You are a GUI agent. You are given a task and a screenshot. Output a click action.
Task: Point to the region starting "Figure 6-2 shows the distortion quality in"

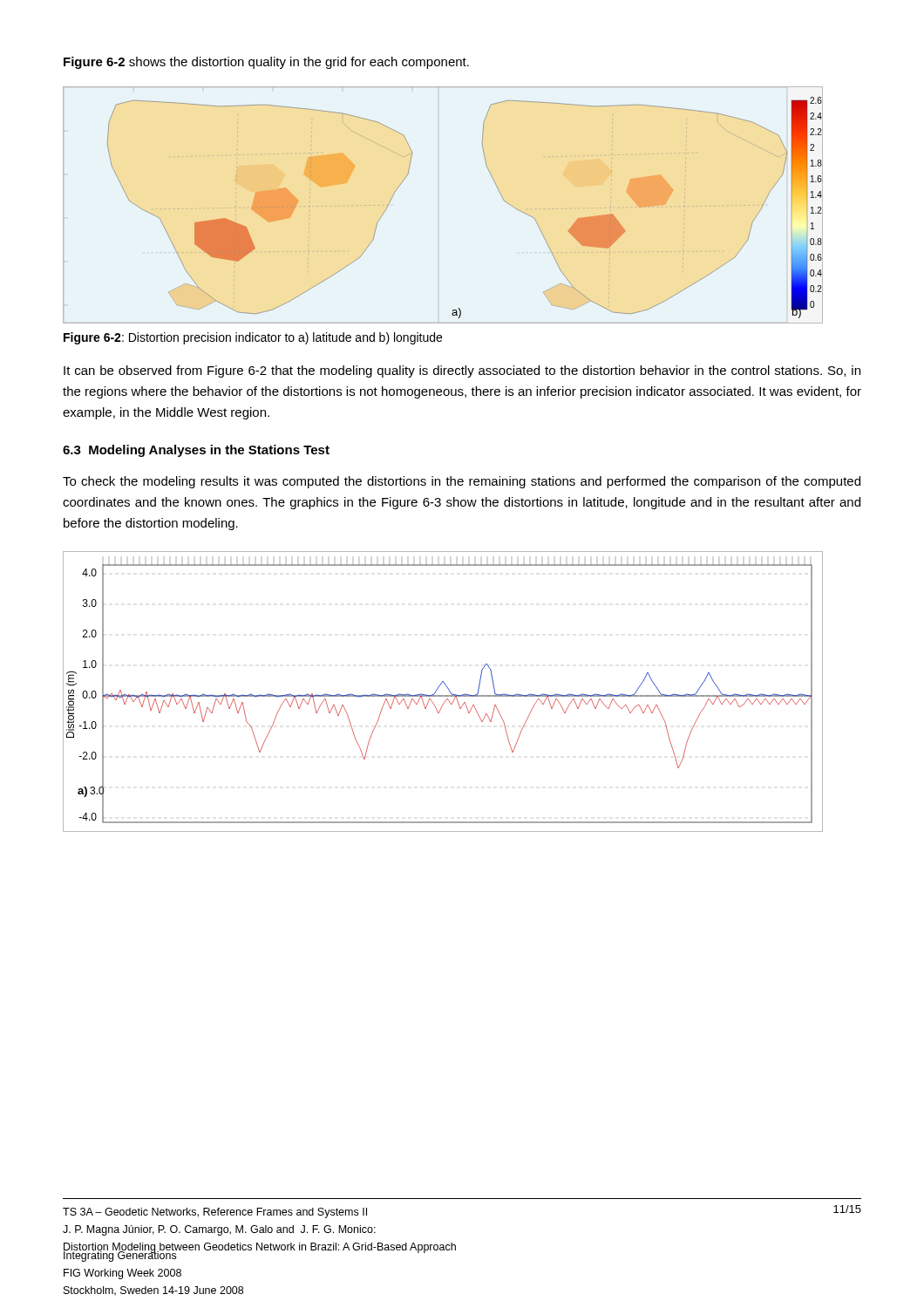point(266,61)
